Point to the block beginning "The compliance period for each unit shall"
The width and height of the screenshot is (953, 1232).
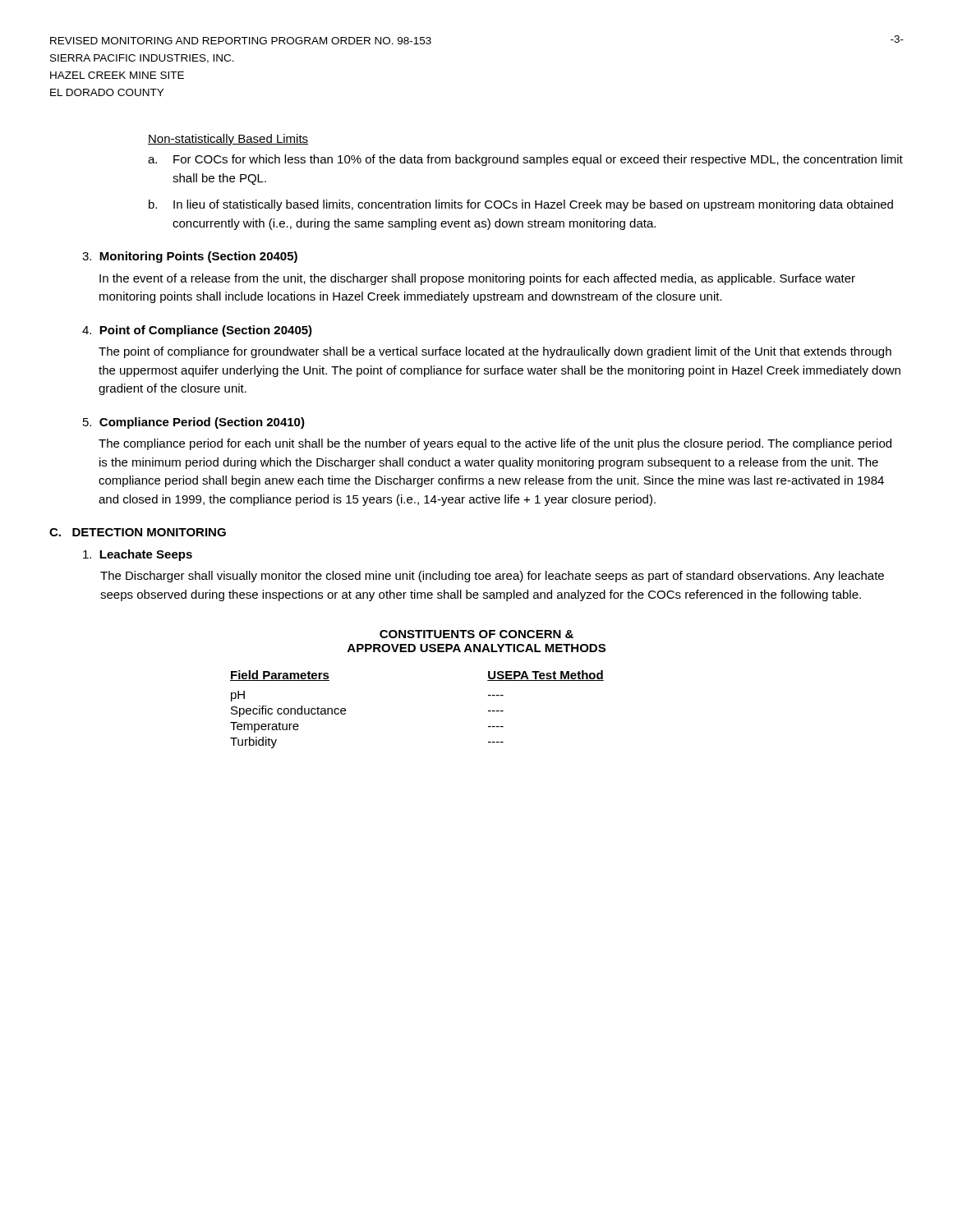click(495, 471)
